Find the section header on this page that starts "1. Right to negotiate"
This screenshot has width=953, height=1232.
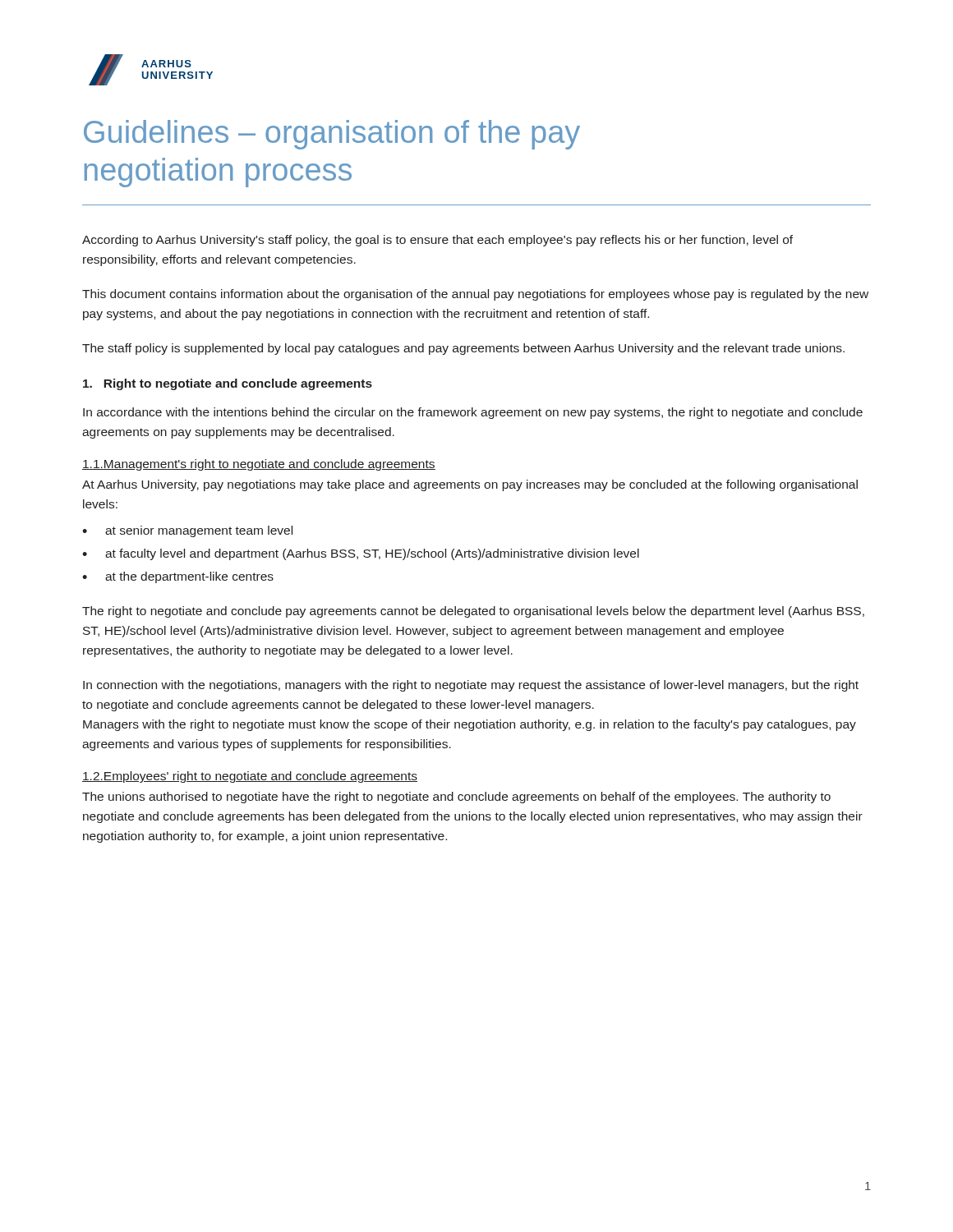[x=227, y=383]
